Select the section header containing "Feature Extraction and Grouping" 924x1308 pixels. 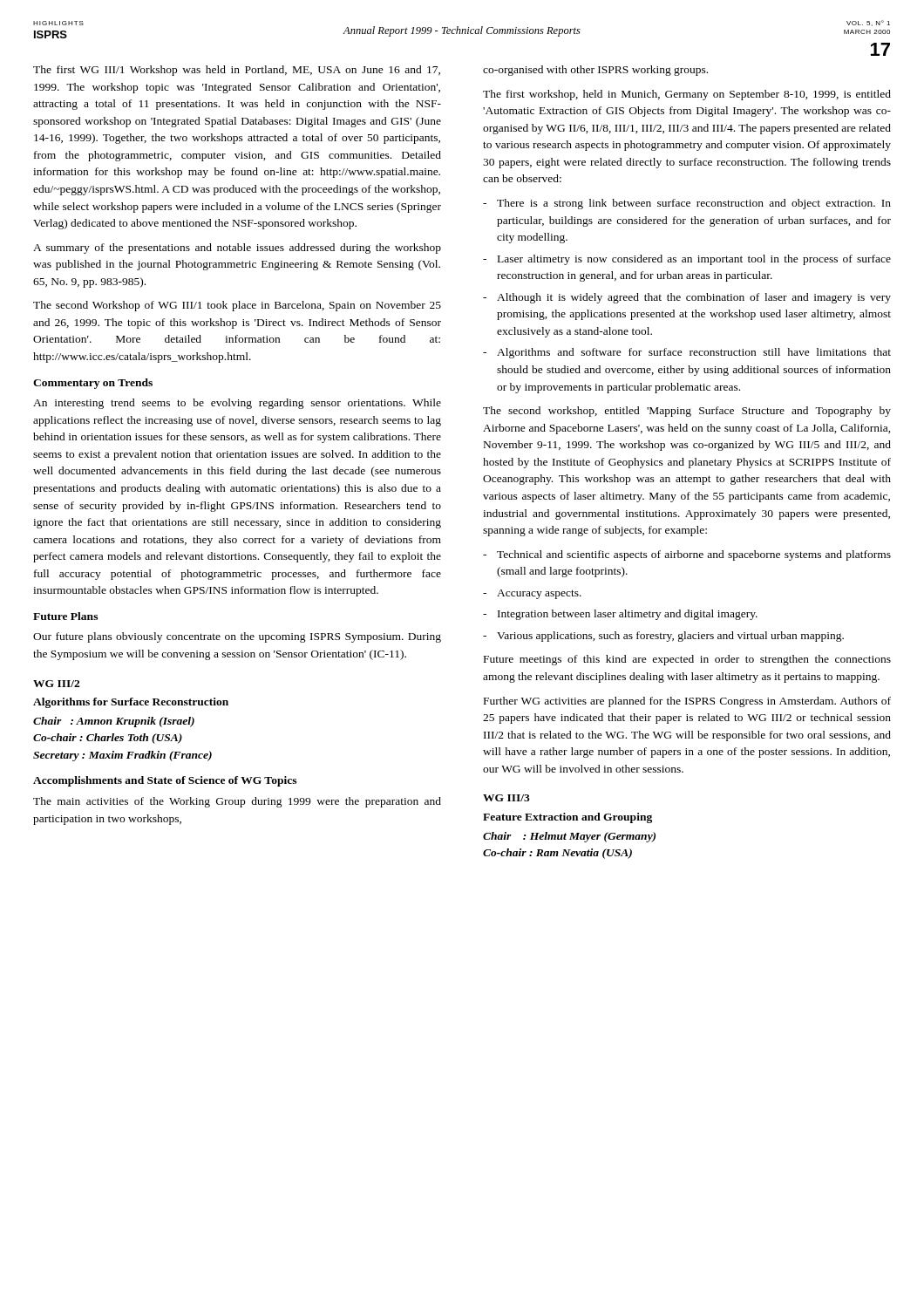pyautogui.click(x=567, y=818)
